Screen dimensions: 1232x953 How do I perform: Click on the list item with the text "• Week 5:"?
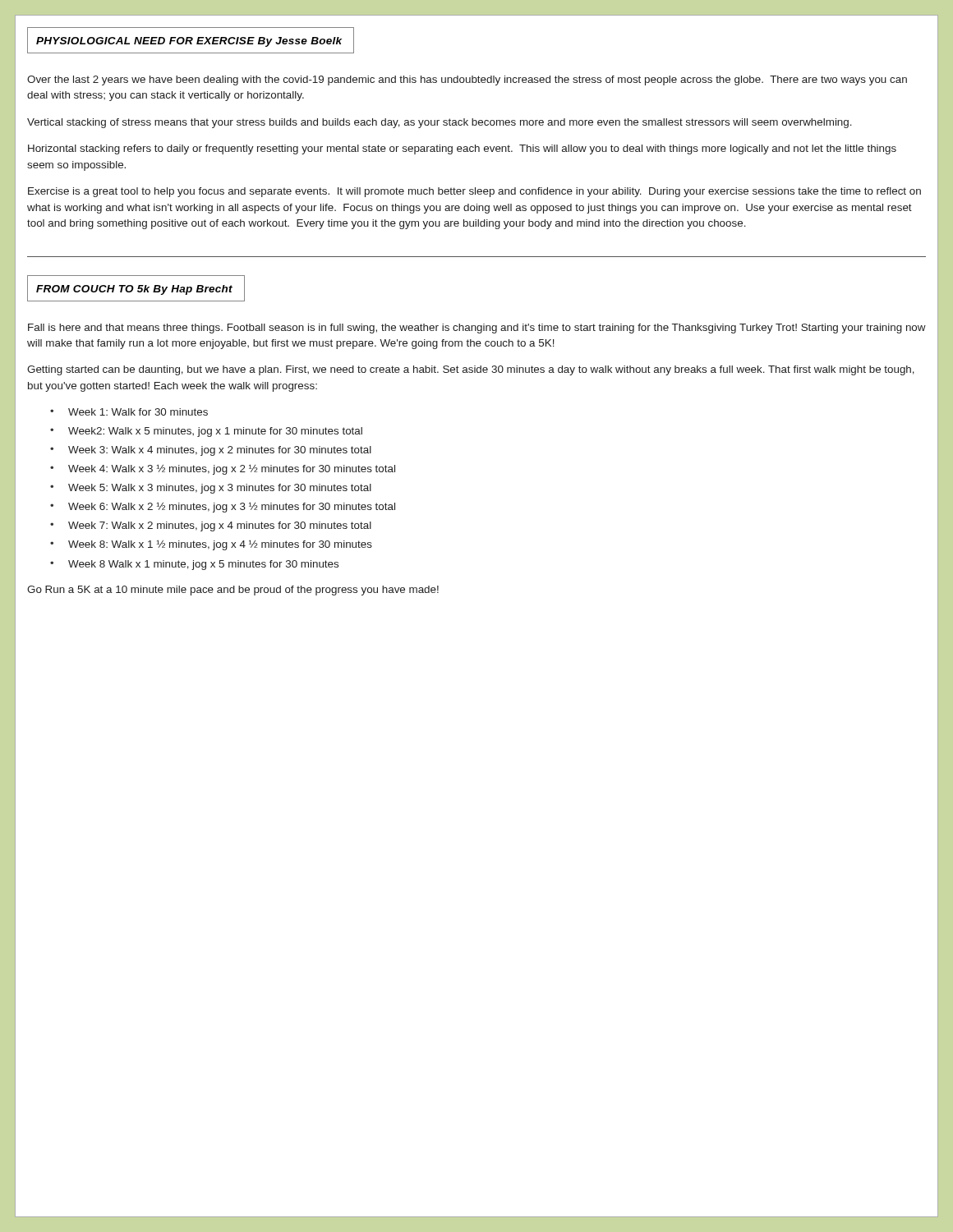(x=211, y=489)
